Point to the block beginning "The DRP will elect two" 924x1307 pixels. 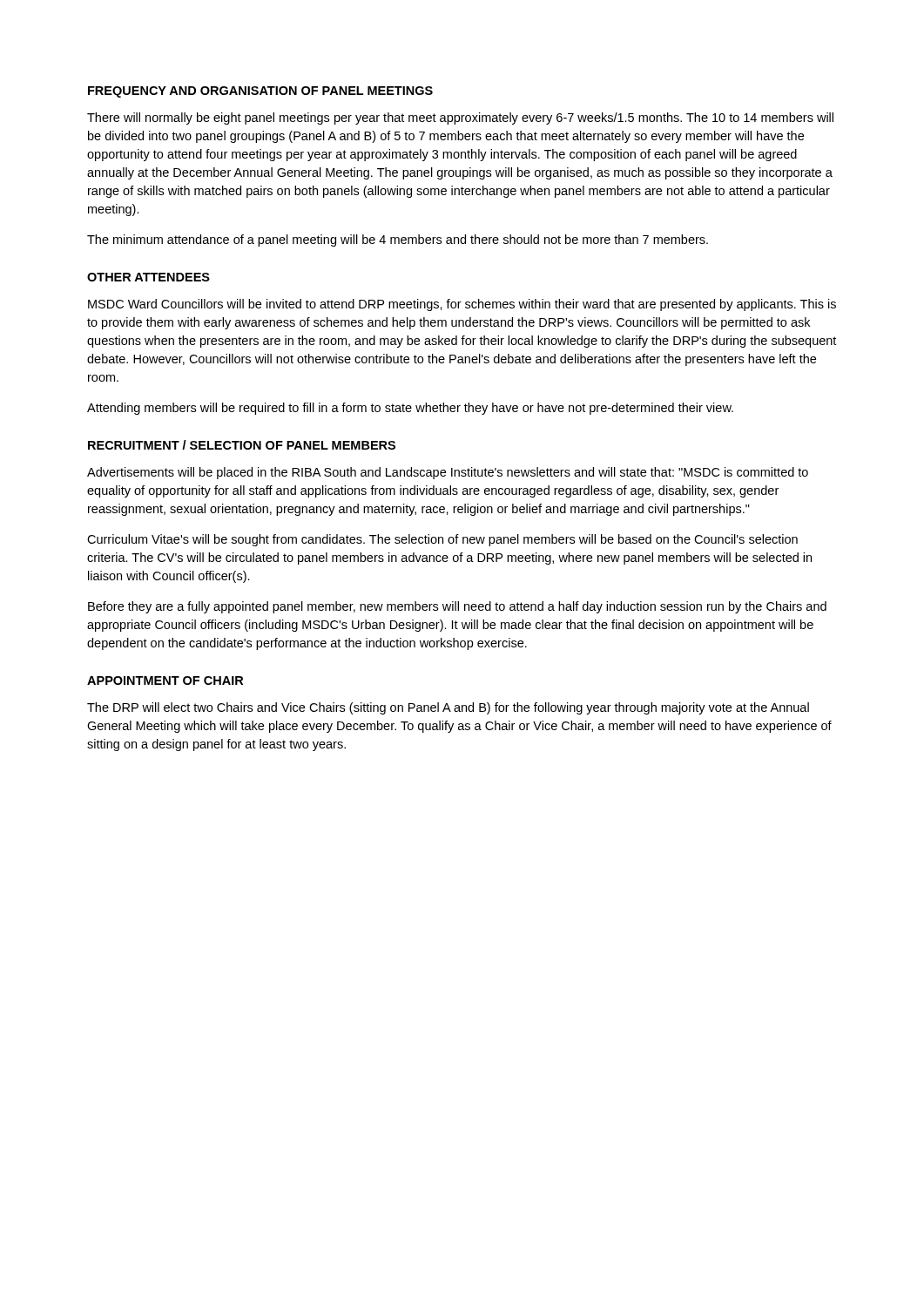click(459, 726)
